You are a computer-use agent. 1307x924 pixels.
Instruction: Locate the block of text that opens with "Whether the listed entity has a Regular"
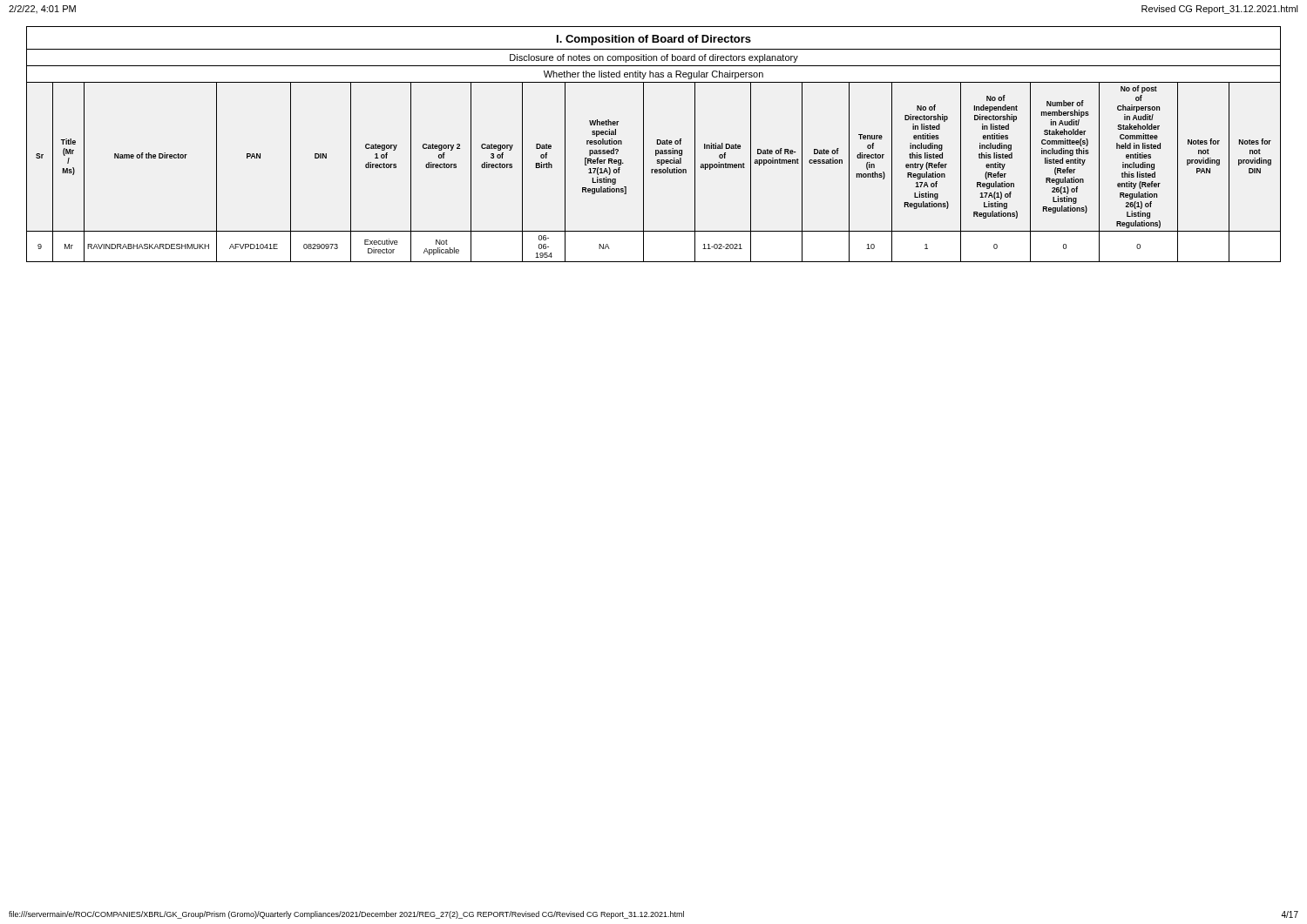pos(654,74)
